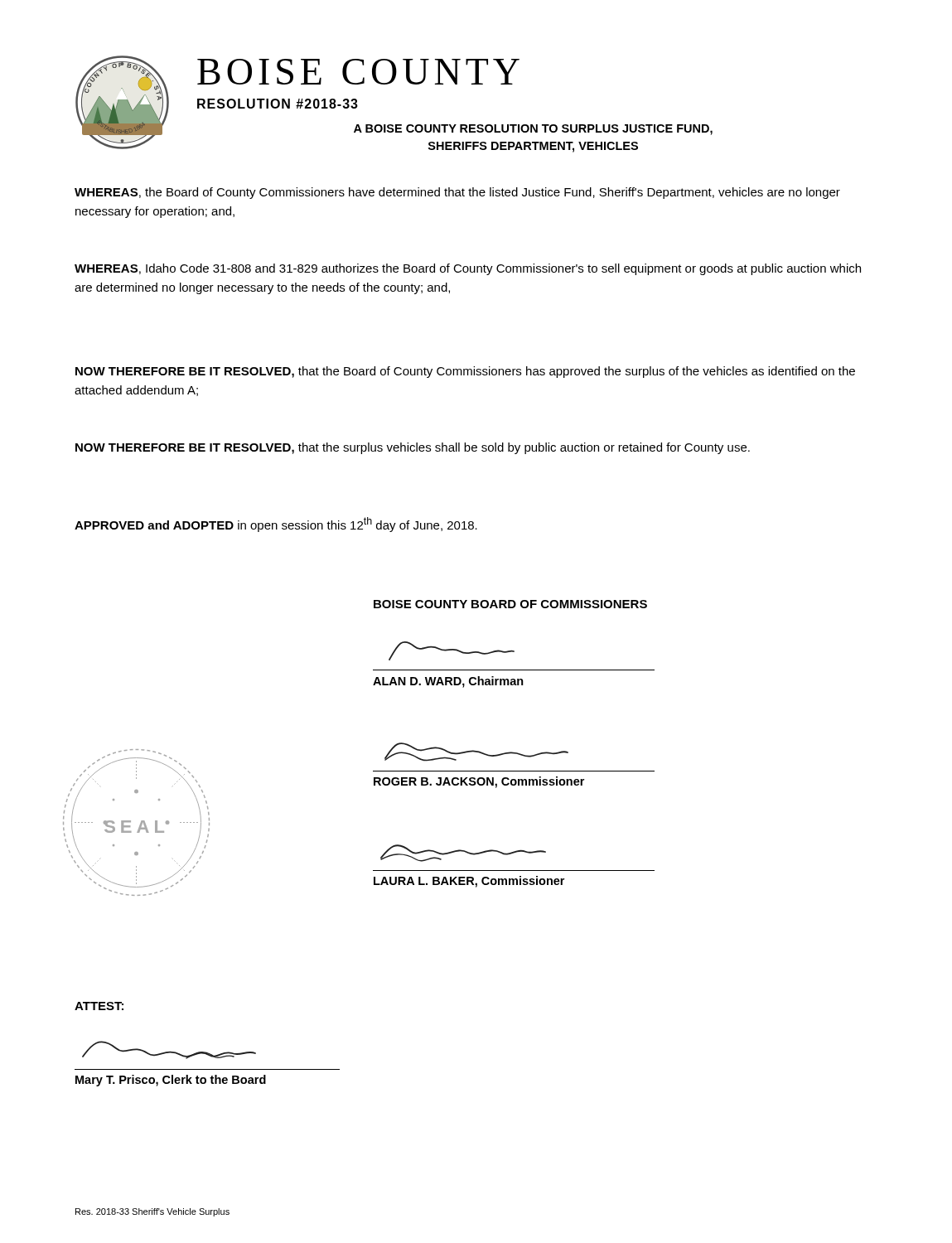This screenshot has width=952, height=1243.
Task: Select the logo
Action: tap(122, 102)
